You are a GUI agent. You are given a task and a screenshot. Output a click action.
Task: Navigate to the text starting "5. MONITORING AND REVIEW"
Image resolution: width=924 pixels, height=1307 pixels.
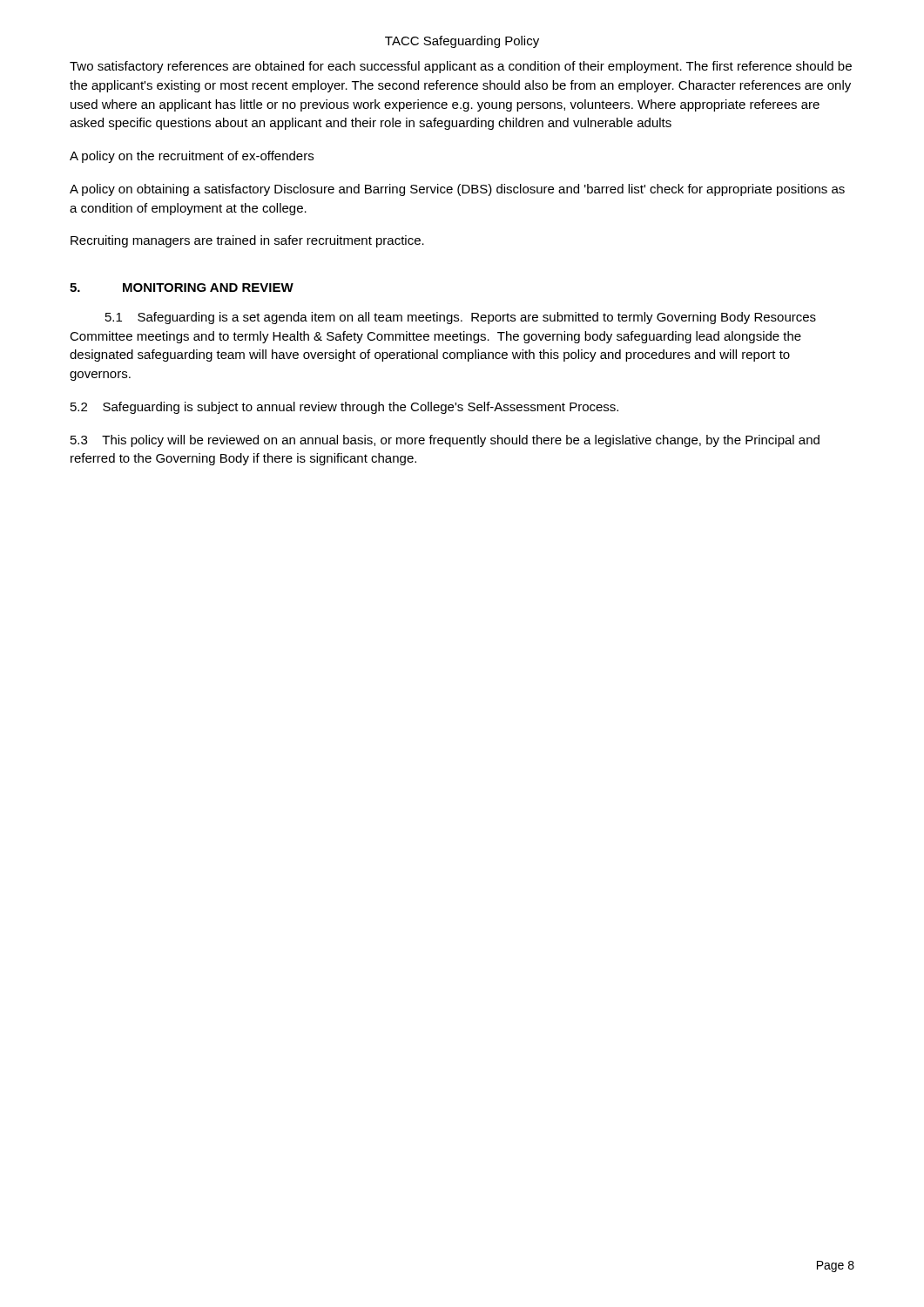point(181,287)
